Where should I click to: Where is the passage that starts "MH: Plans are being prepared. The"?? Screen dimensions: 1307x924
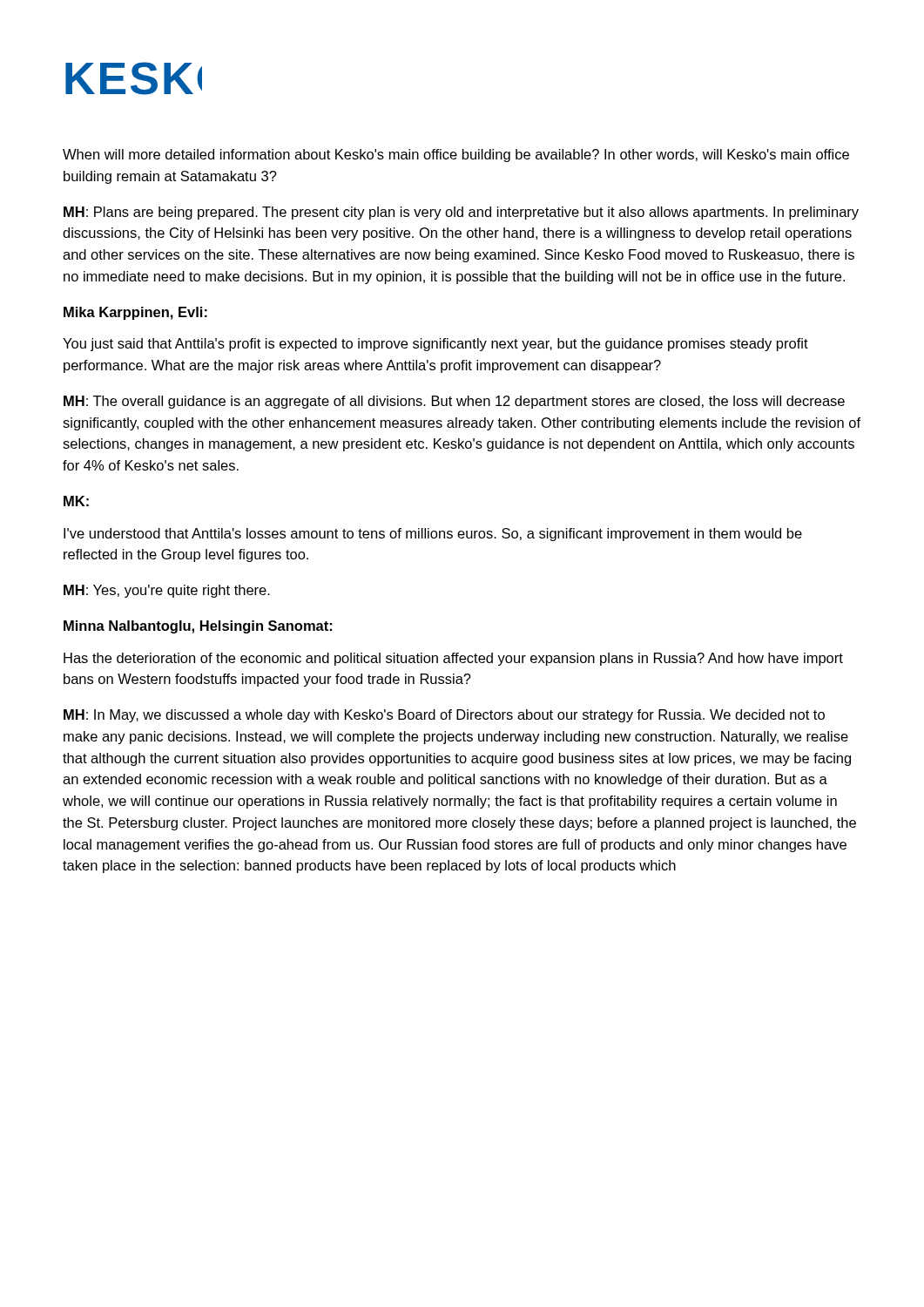462,244
